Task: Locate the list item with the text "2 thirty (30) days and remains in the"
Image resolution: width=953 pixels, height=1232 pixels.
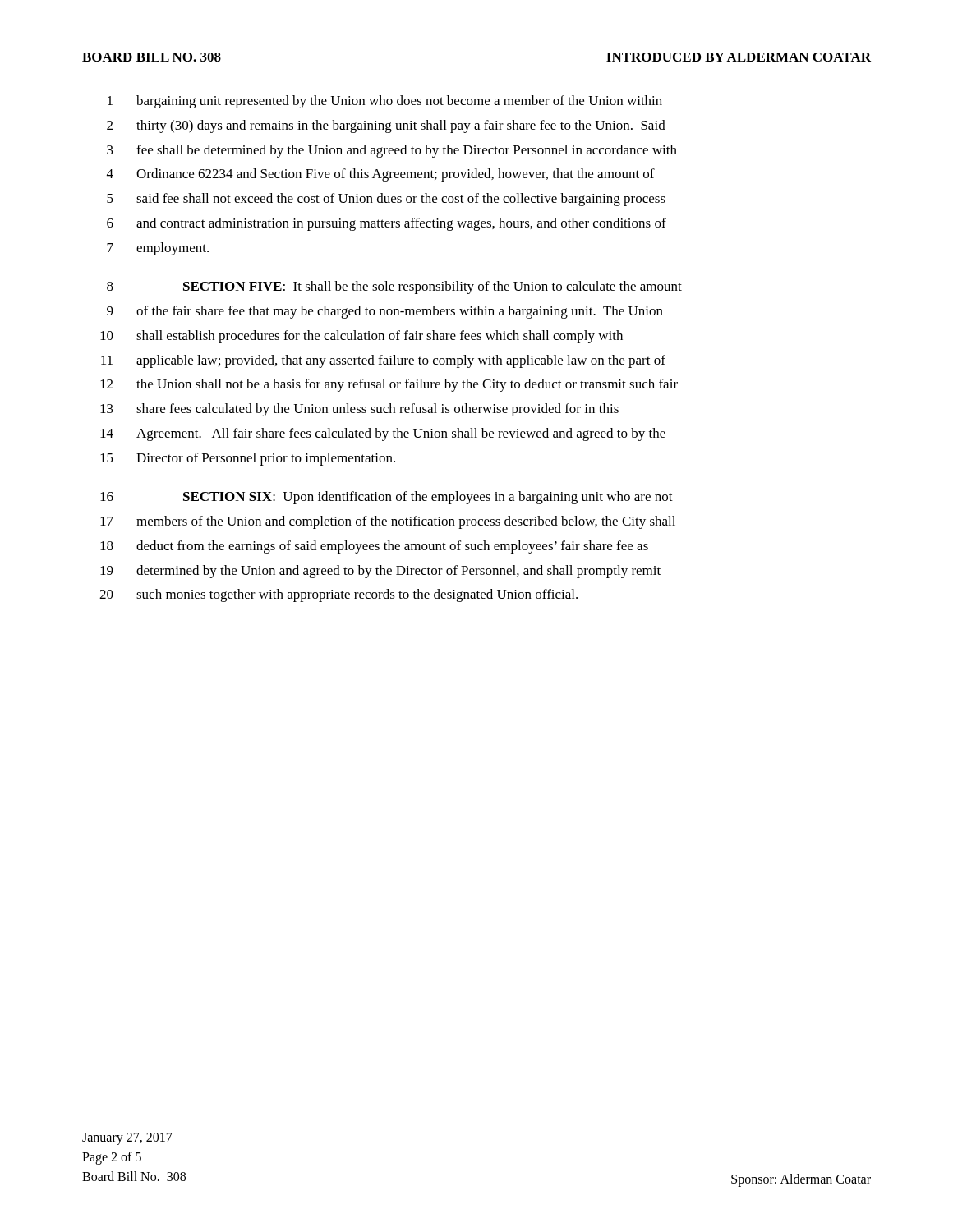Action: (476, 125)
